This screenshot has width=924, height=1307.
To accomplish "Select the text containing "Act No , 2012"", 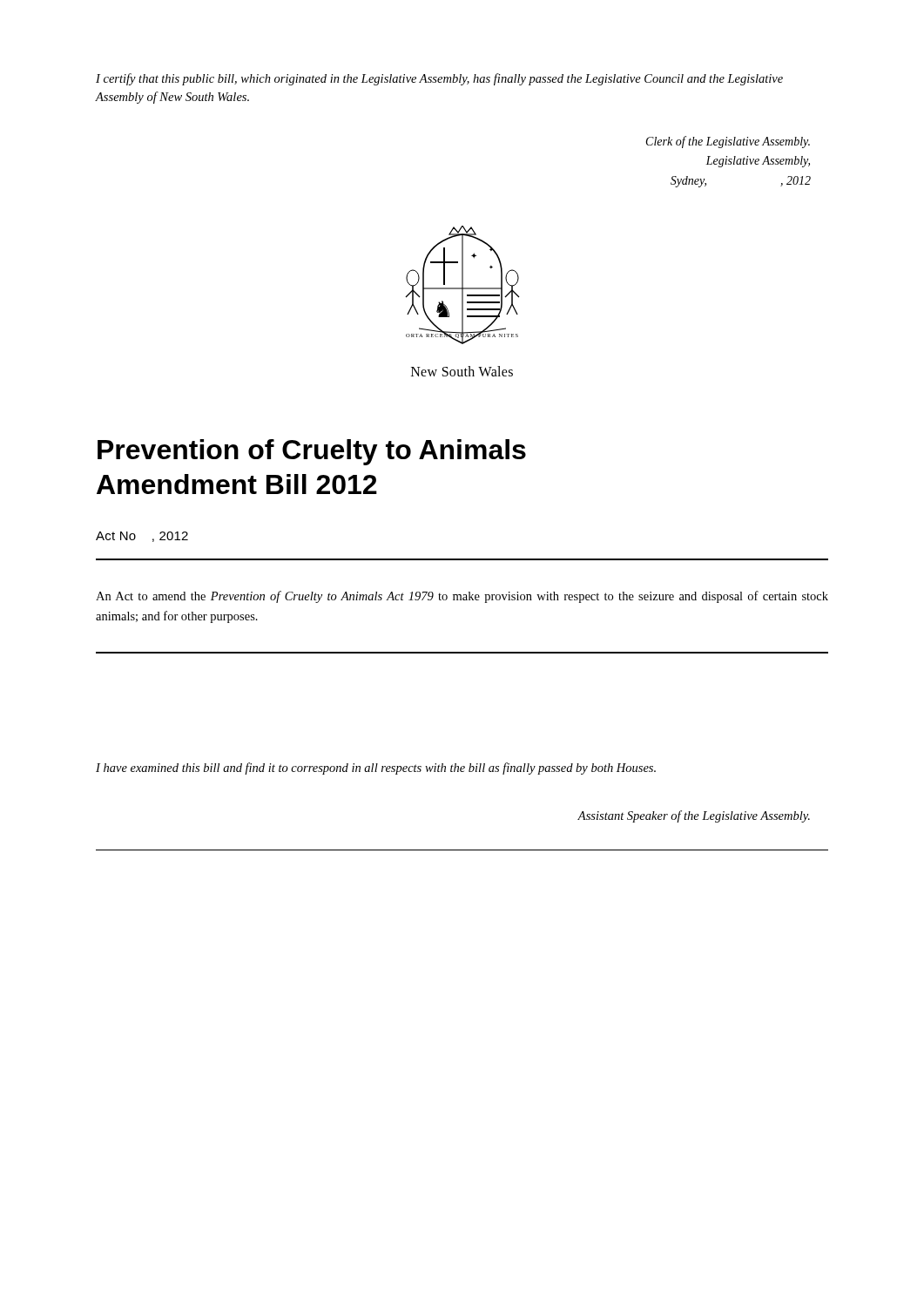I will click(142, 536).
